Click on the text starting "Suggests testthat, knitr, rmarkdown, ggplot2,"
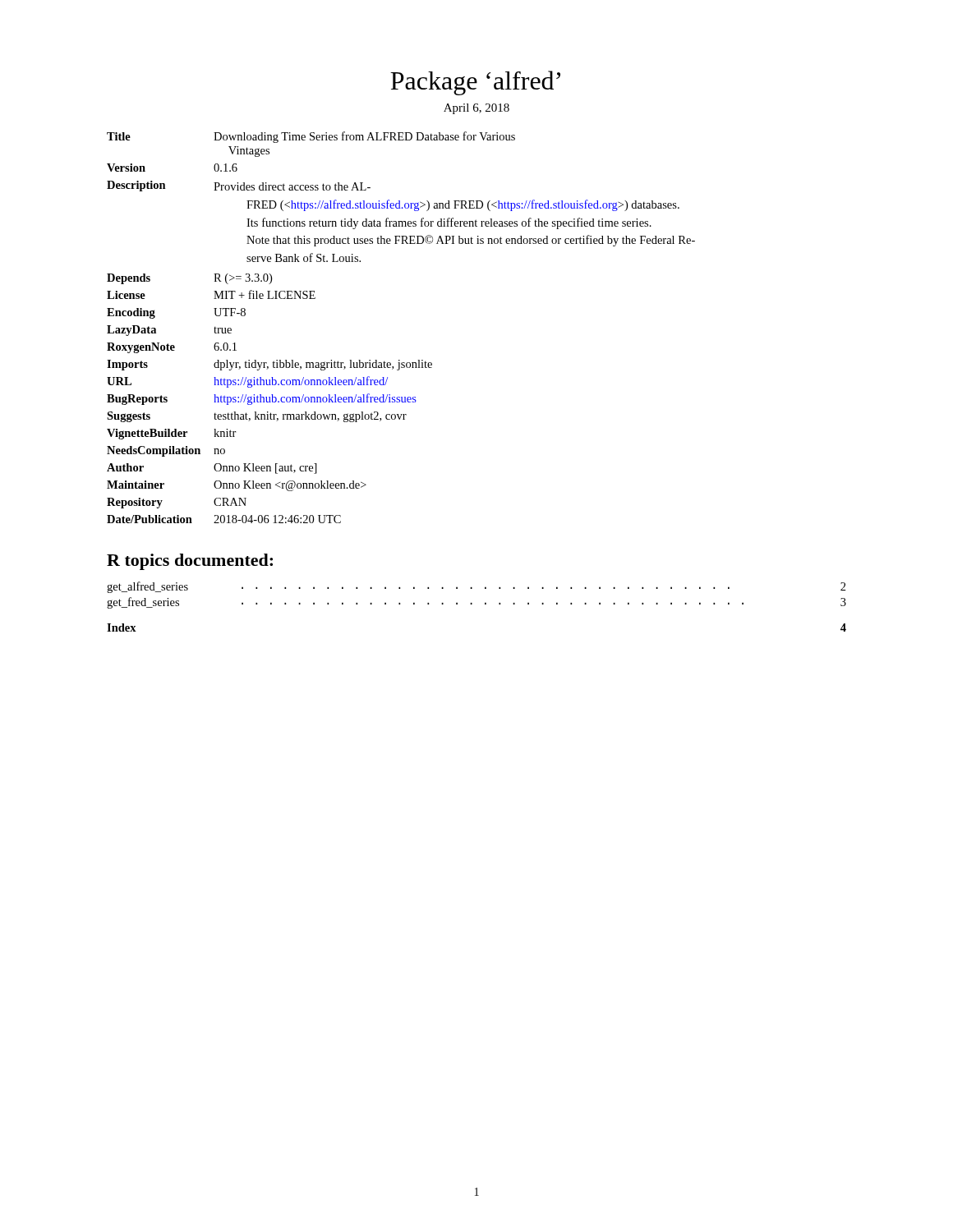Screen dimensions: 1232x953 pos(257,417)
